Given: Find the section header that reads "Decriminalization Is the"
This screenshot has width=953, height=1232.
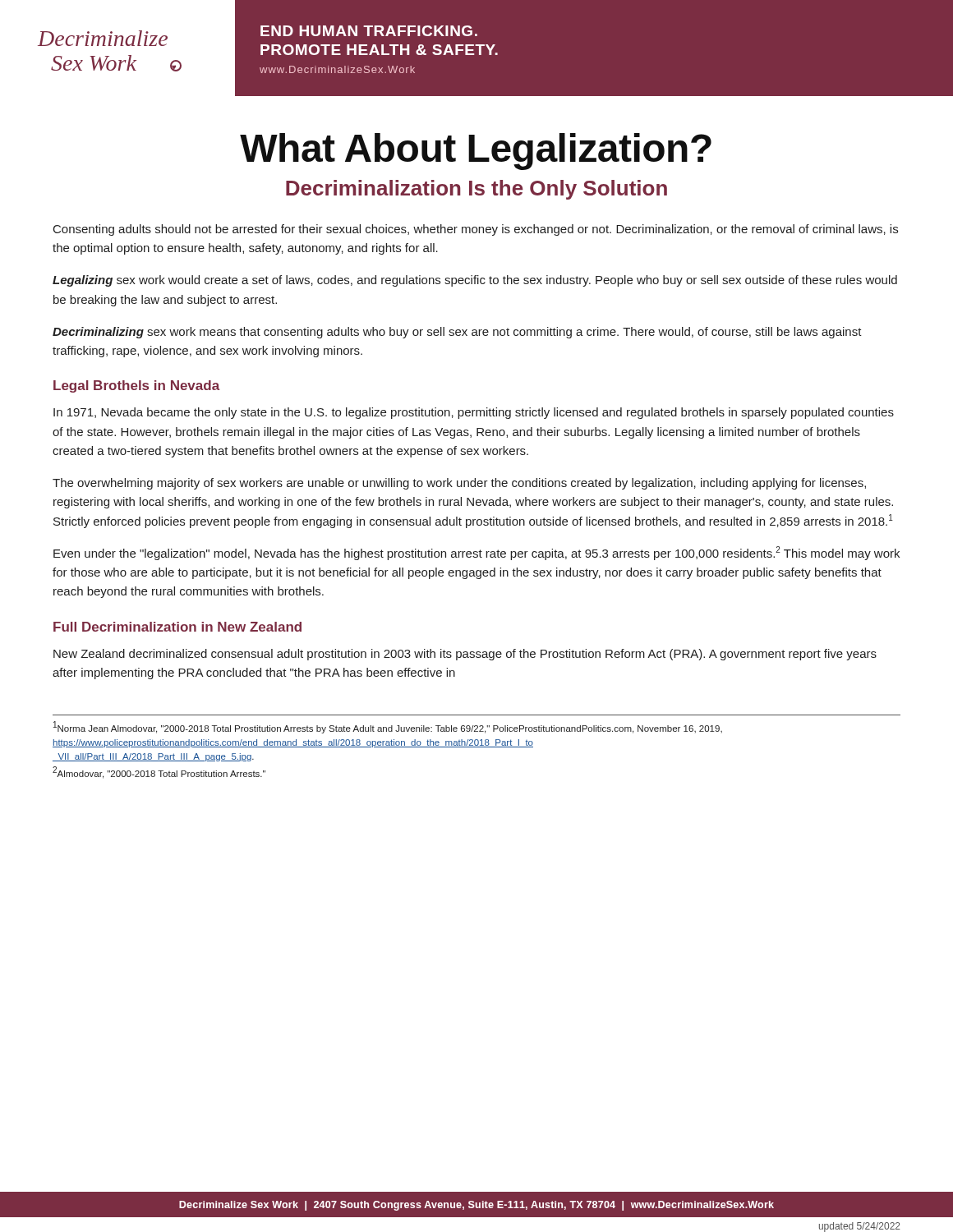Looking at the screenshot, I should pos(476,188).
